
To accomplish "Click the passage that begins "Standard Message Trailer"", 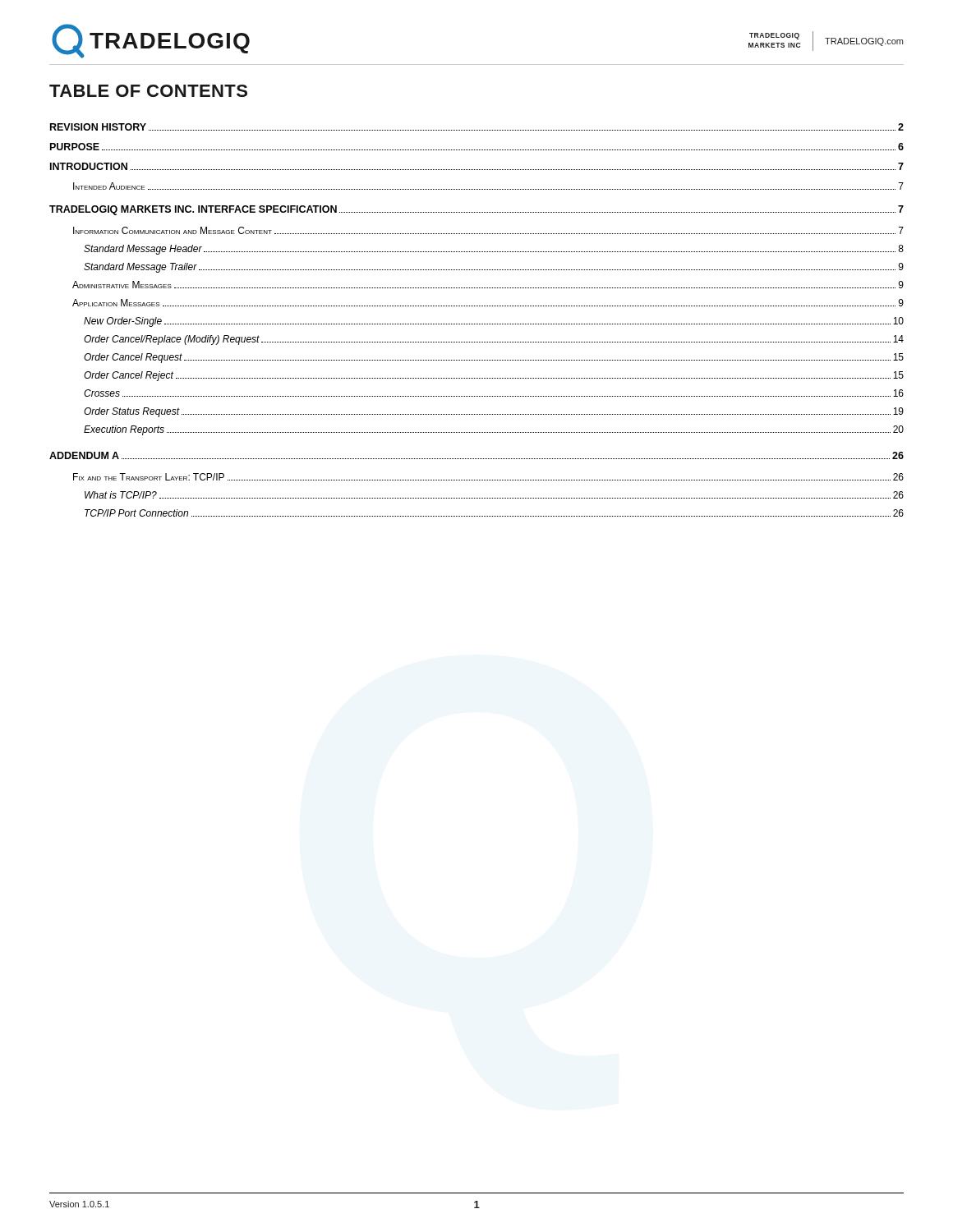I will [x=476, y=267].
